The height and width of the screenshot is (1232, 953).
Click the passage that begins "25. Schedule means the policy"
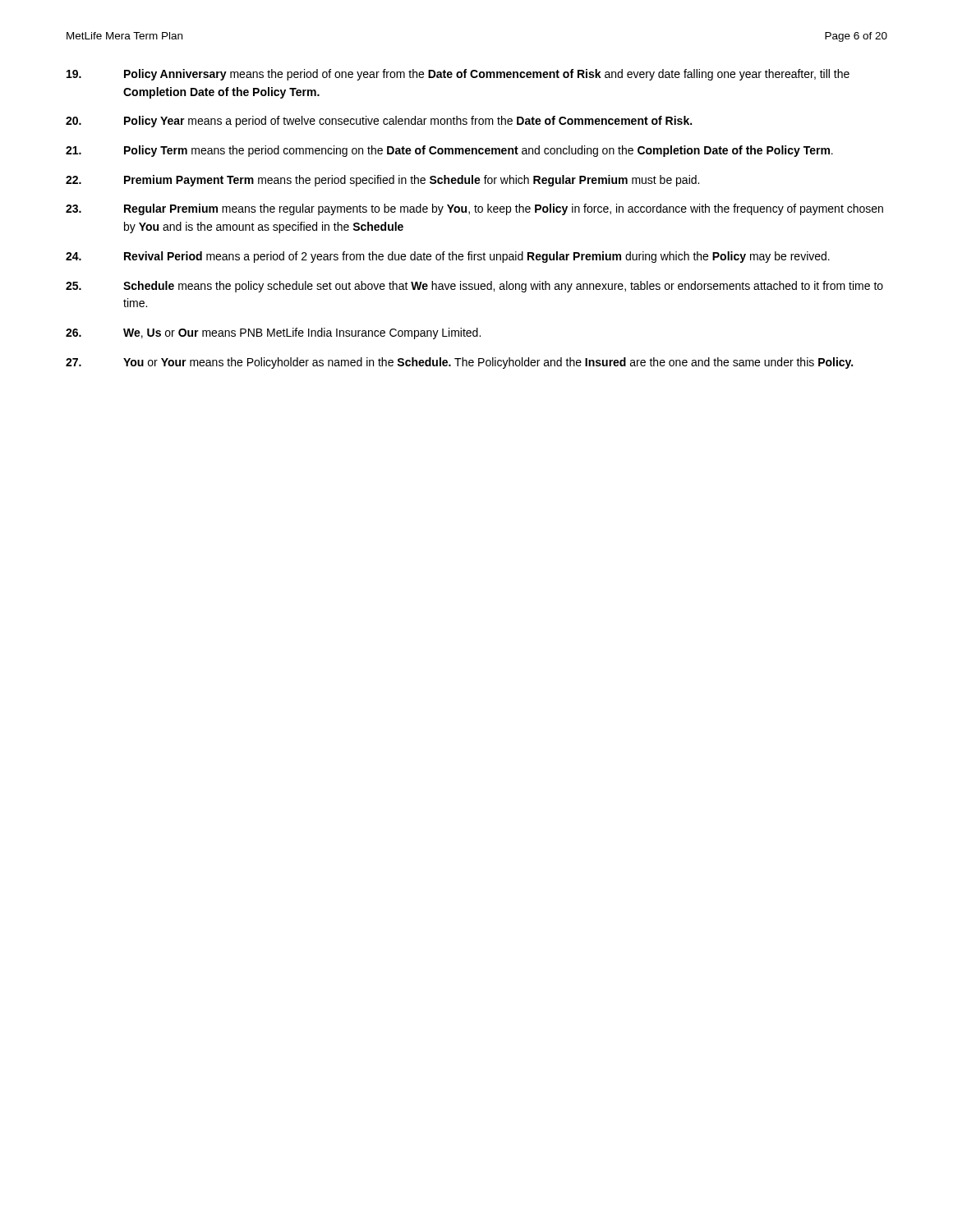pos(476,295)
